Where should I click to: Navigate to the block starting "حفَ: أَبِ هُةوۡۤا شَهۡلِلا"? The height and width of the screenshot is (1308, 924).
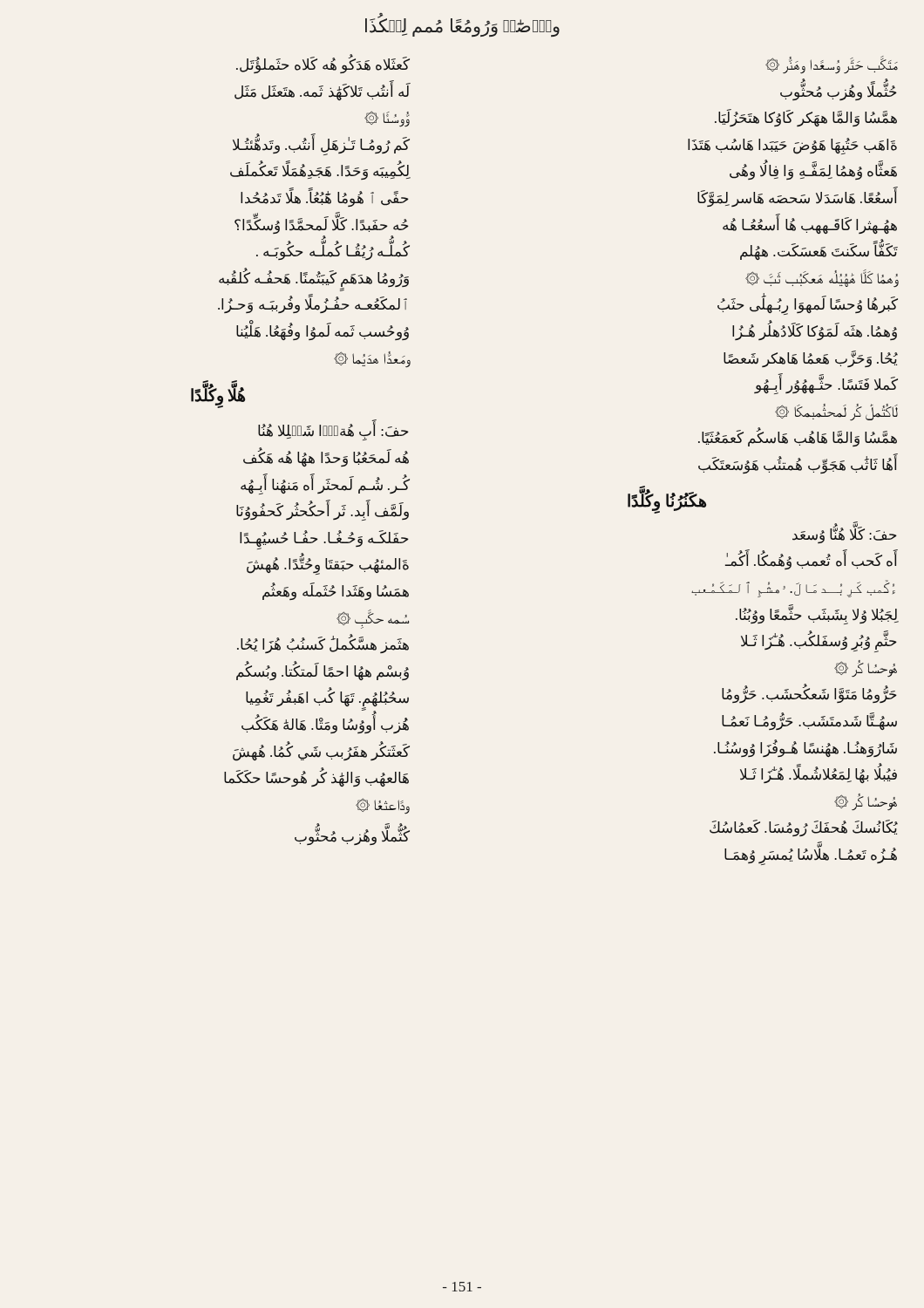(333, 432)
